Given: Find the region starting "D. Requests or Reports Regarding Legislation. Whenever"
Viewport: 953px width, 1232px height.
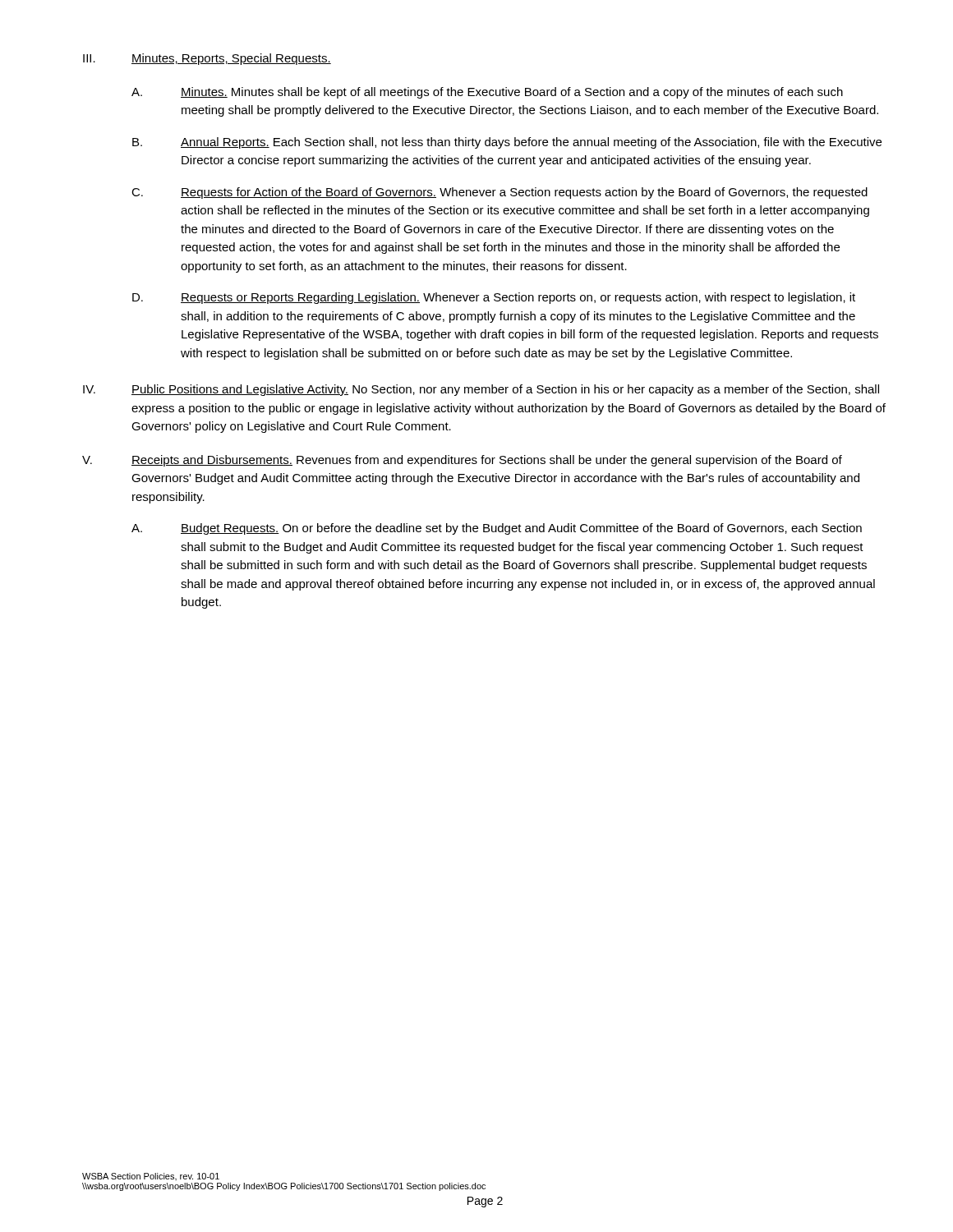Looking at the screenshot, I should pyautogui.click(x=509, y=325).
